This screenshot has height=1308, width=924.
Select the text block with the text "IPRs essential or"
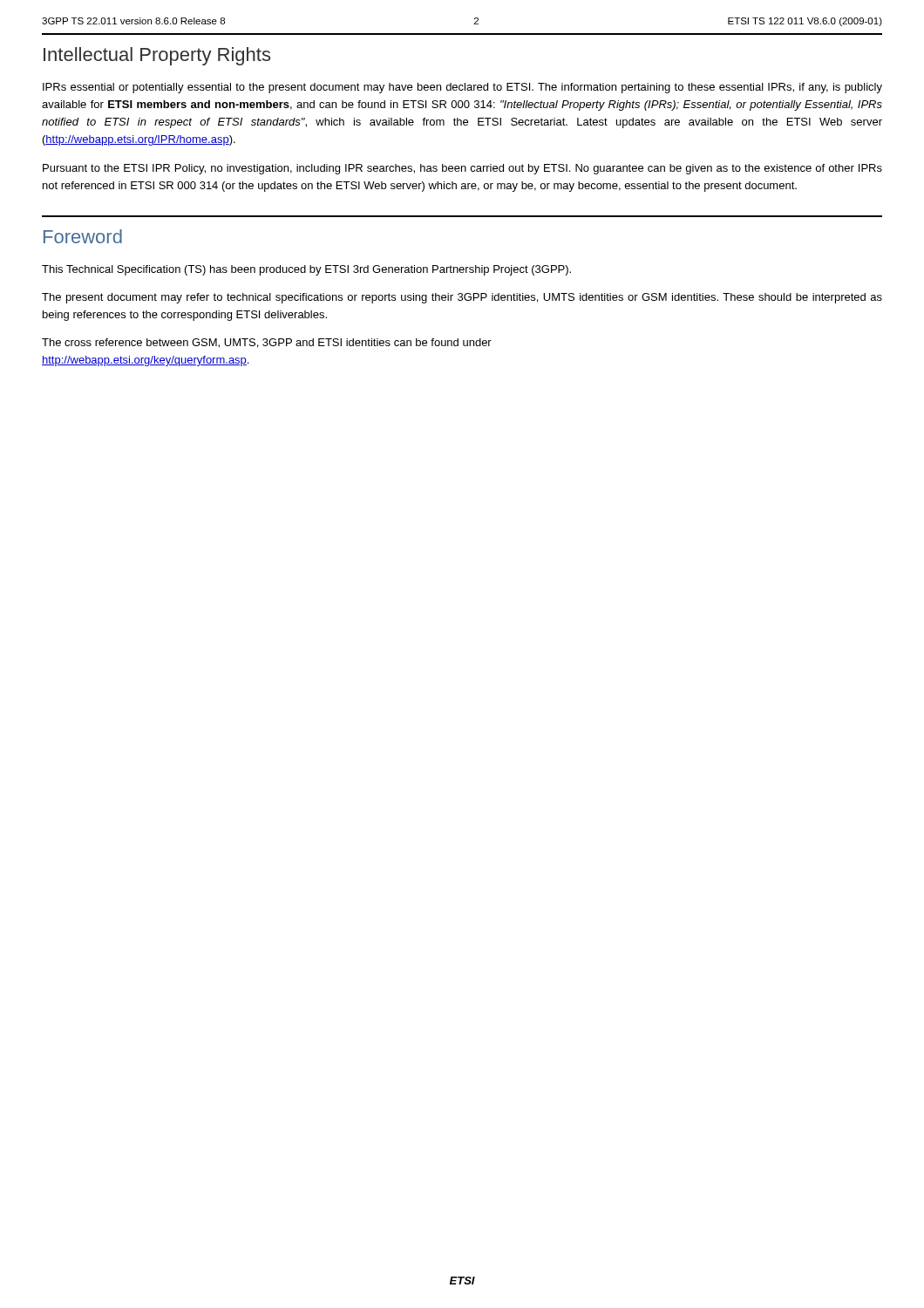(462, 113)
